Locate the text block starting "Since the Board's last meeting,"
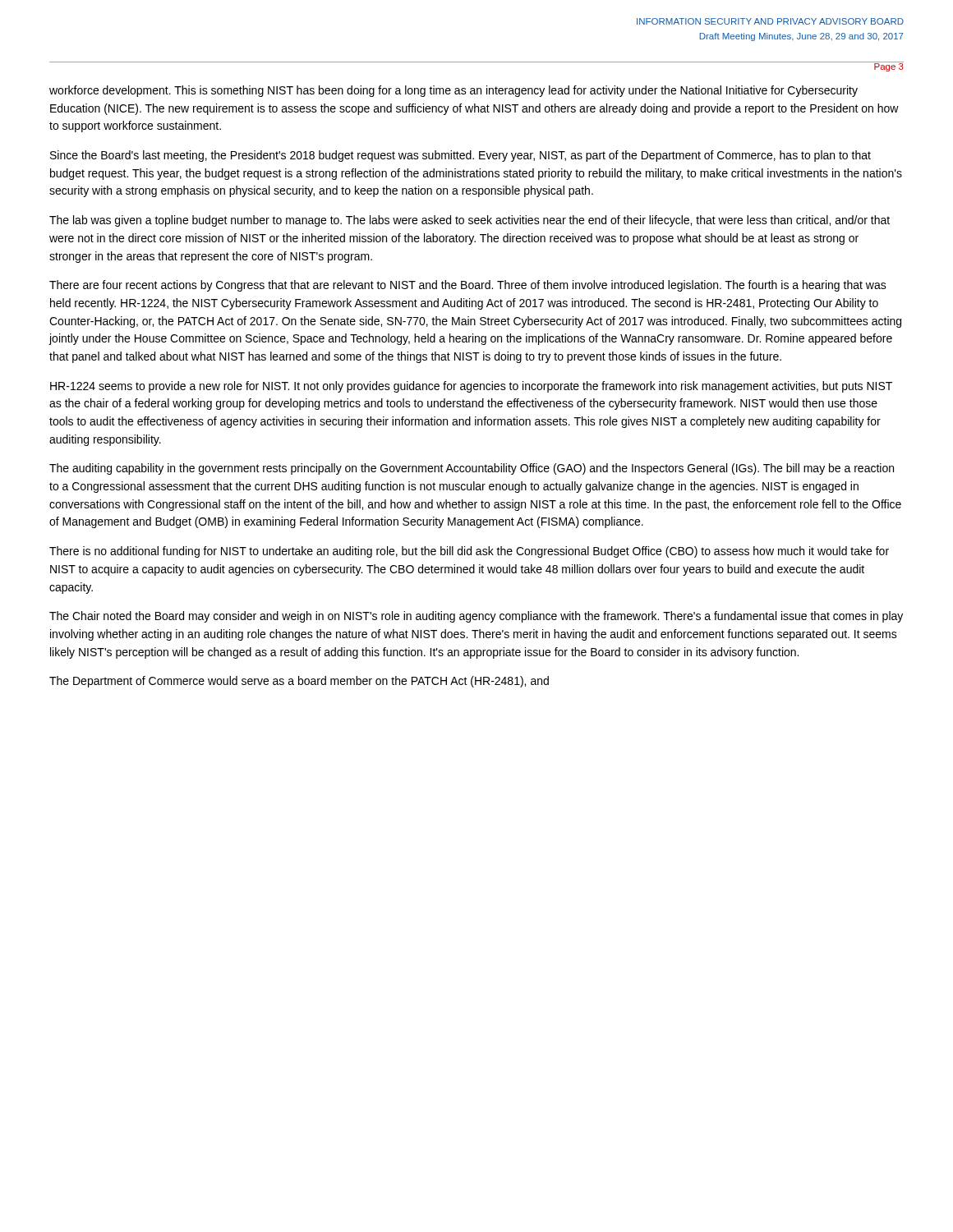This screenshot has width=953, height=1232. point(476,173)
